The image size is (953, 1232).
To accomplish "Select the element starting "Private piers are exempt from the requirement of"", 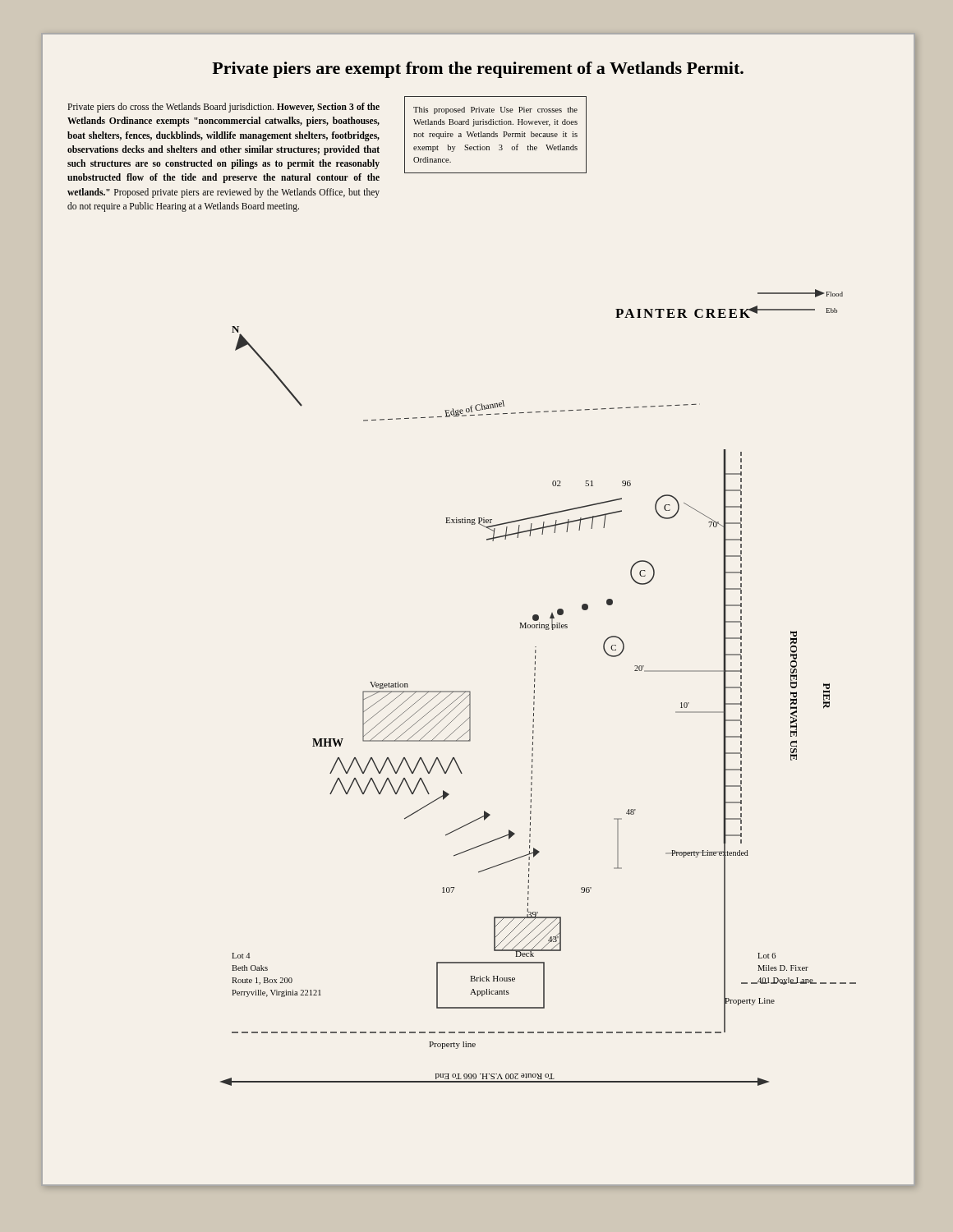I will (x=478, y=68).
